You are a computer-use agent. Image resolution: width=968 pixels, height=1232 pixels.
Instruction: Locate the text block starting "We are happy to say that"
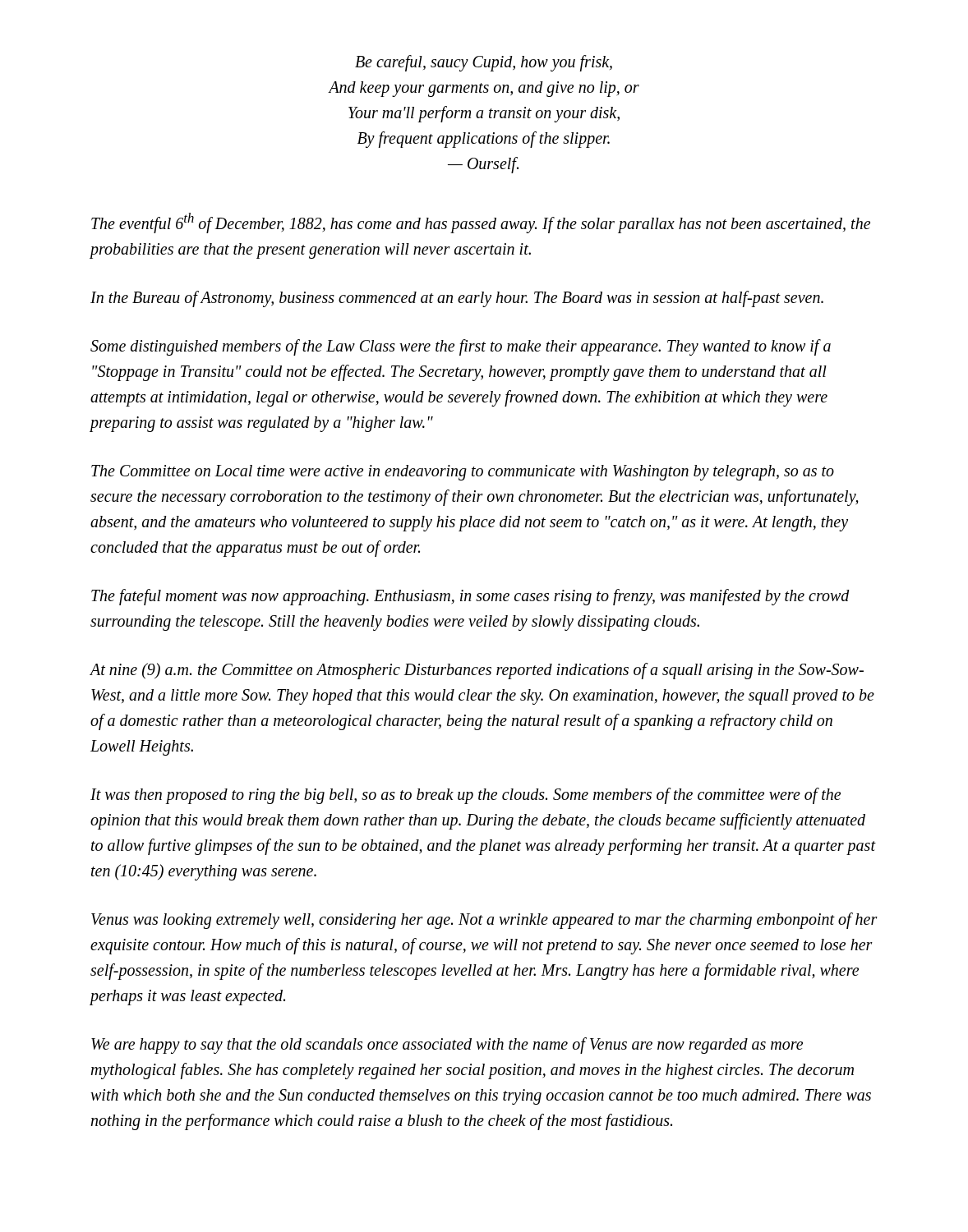pyautogui.click(x=481, y=1082)
